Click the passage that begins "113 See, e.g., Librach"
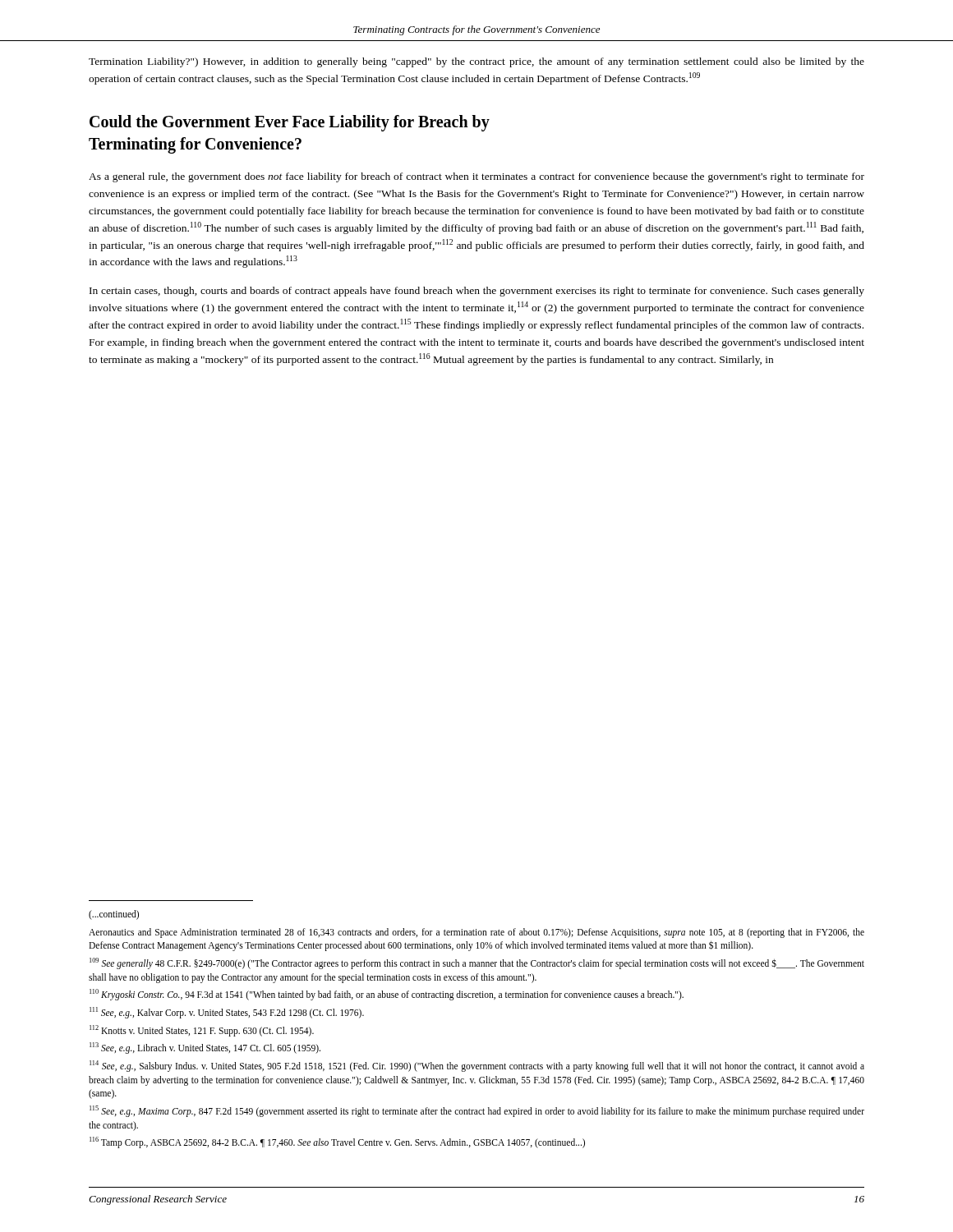Image resolution: width=953 pixels, height=1232 pixels. (205, 1048)
